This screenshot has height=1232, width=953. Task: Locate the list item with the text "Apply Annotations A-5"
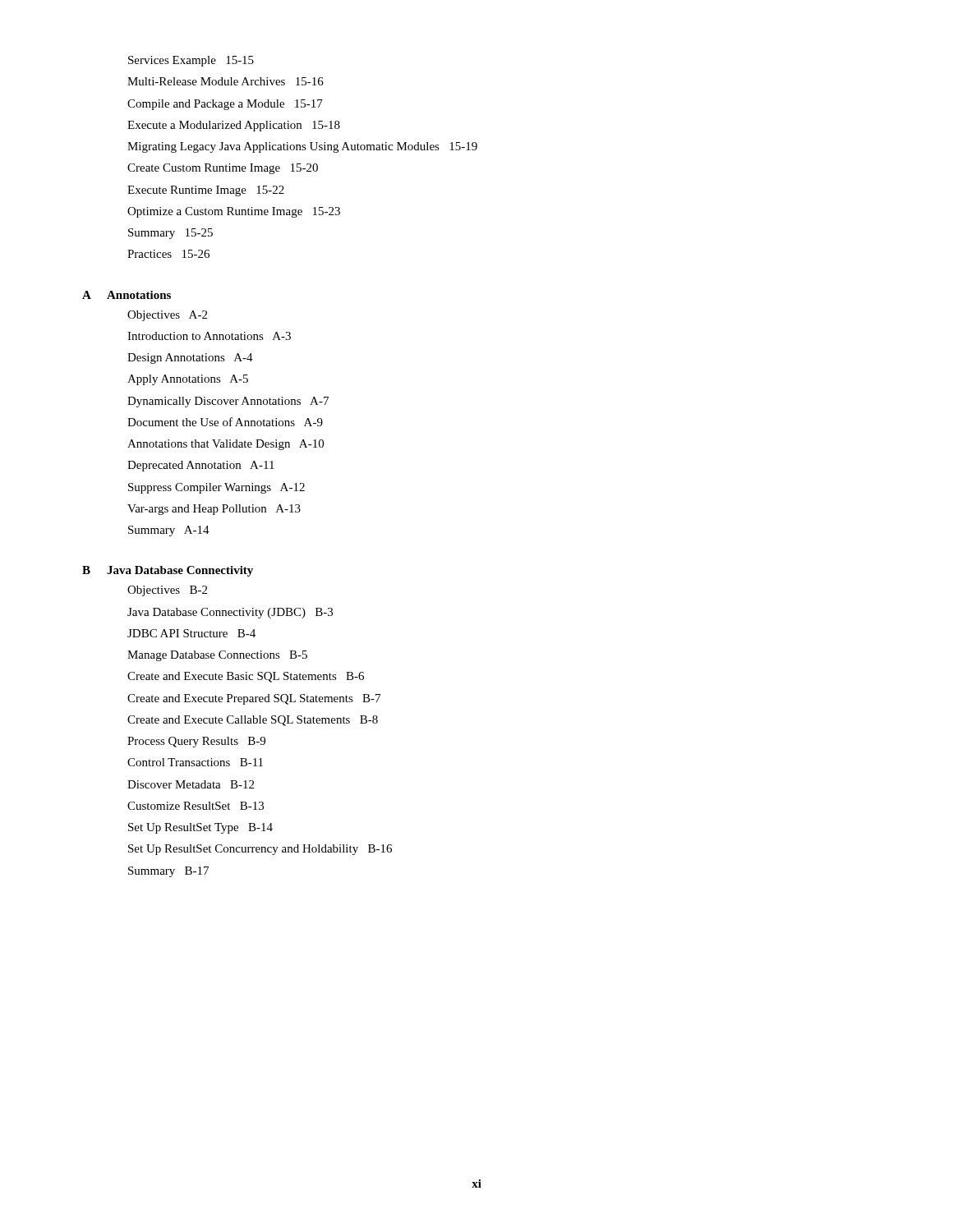(188, 379)
